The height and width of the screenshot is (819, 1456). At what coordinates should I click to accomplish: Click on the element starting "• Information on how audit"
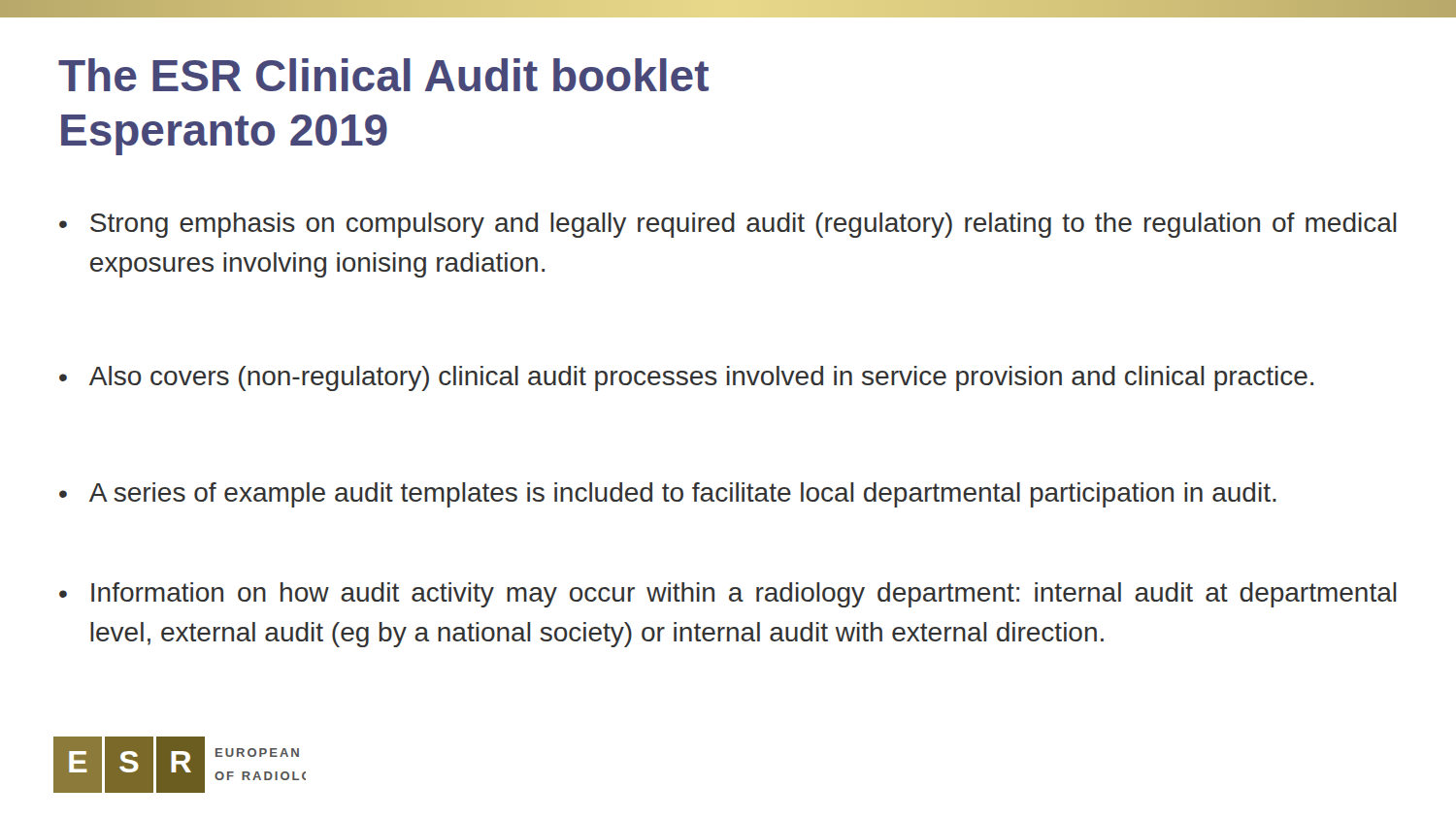pyautogui.click(x=728, y=613)
